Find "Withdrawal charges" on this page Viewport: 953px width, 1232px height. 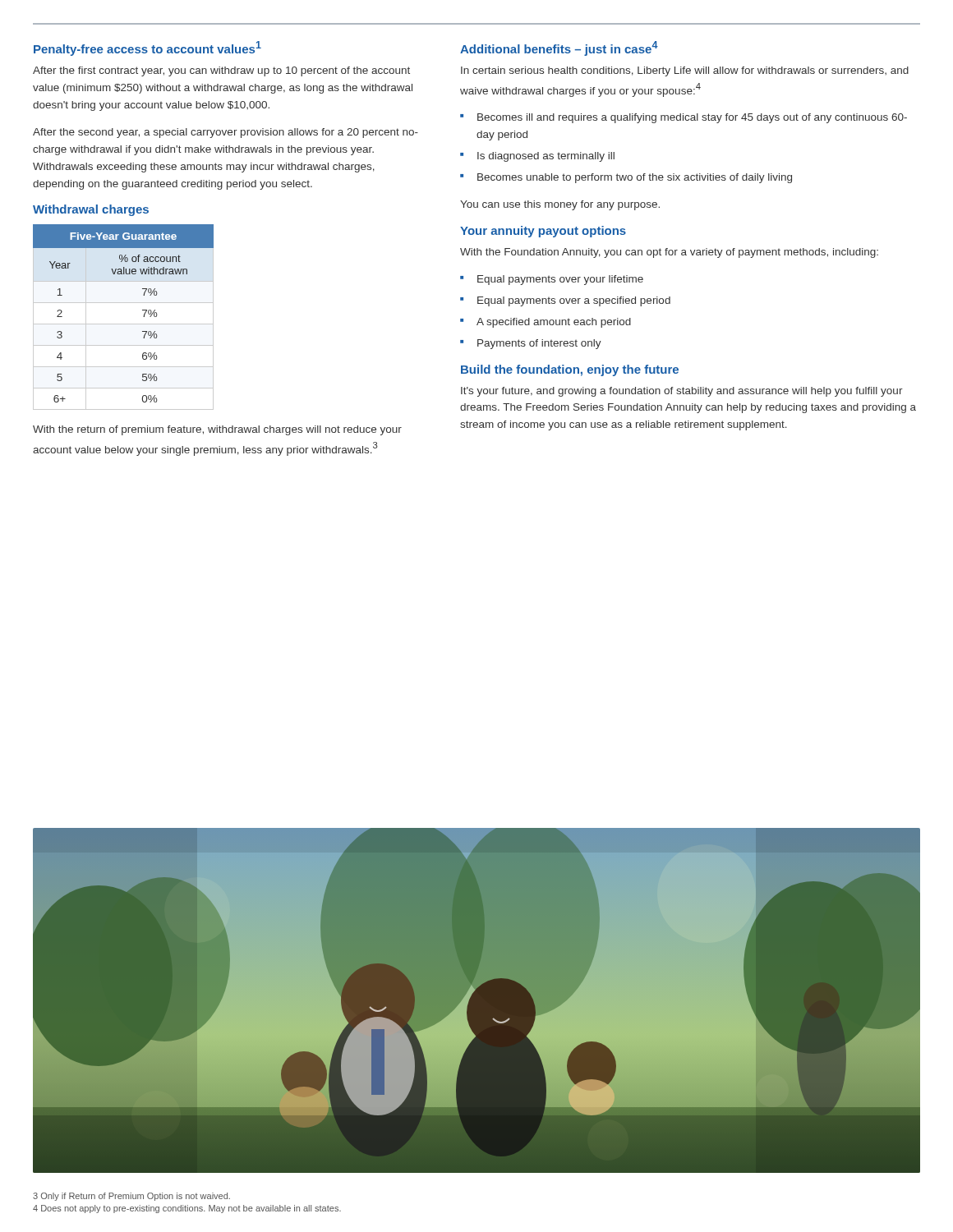pos(91,209)
